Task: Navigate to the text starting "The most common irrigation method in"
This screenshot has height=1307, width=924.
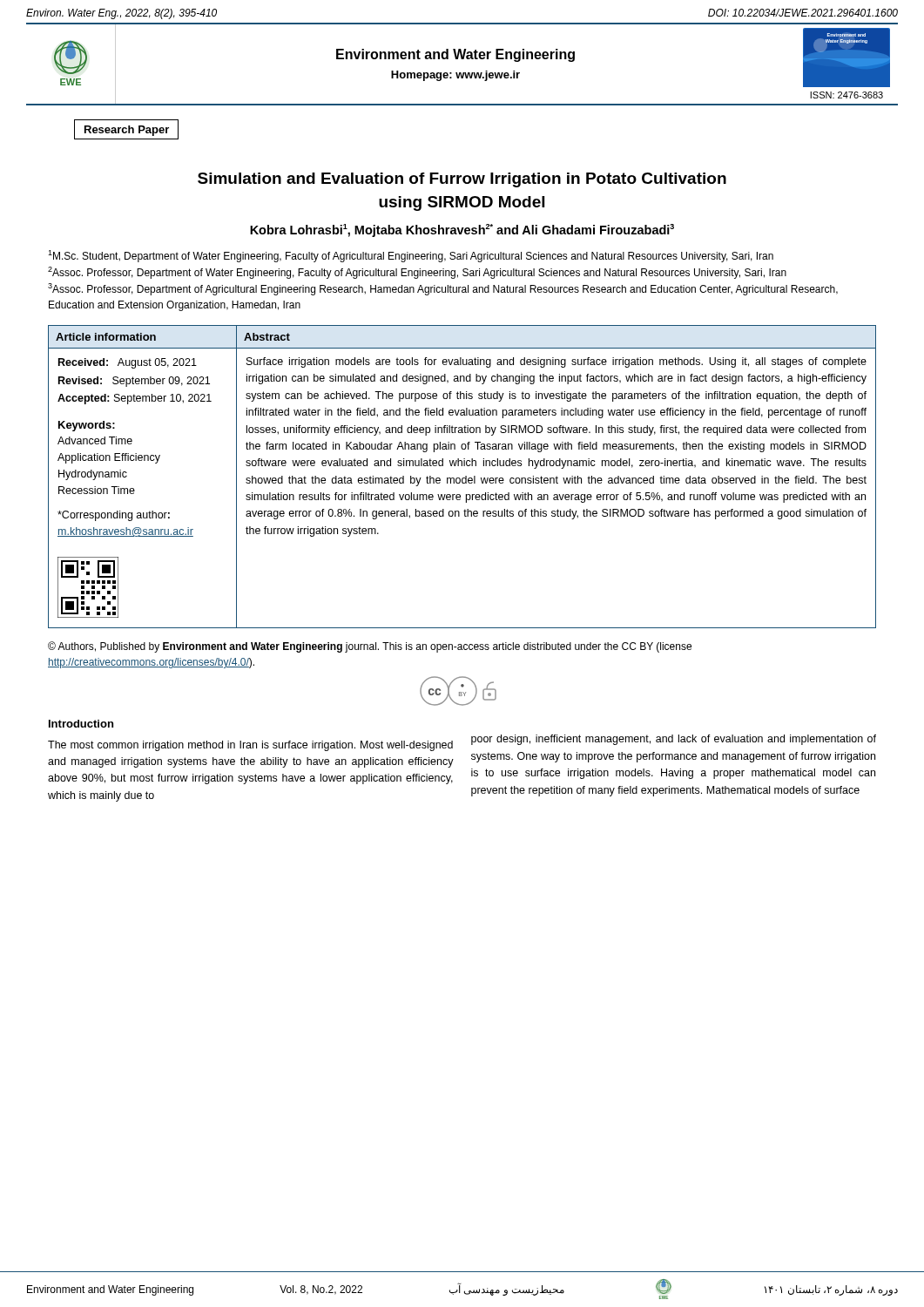Action: [251, 770]
